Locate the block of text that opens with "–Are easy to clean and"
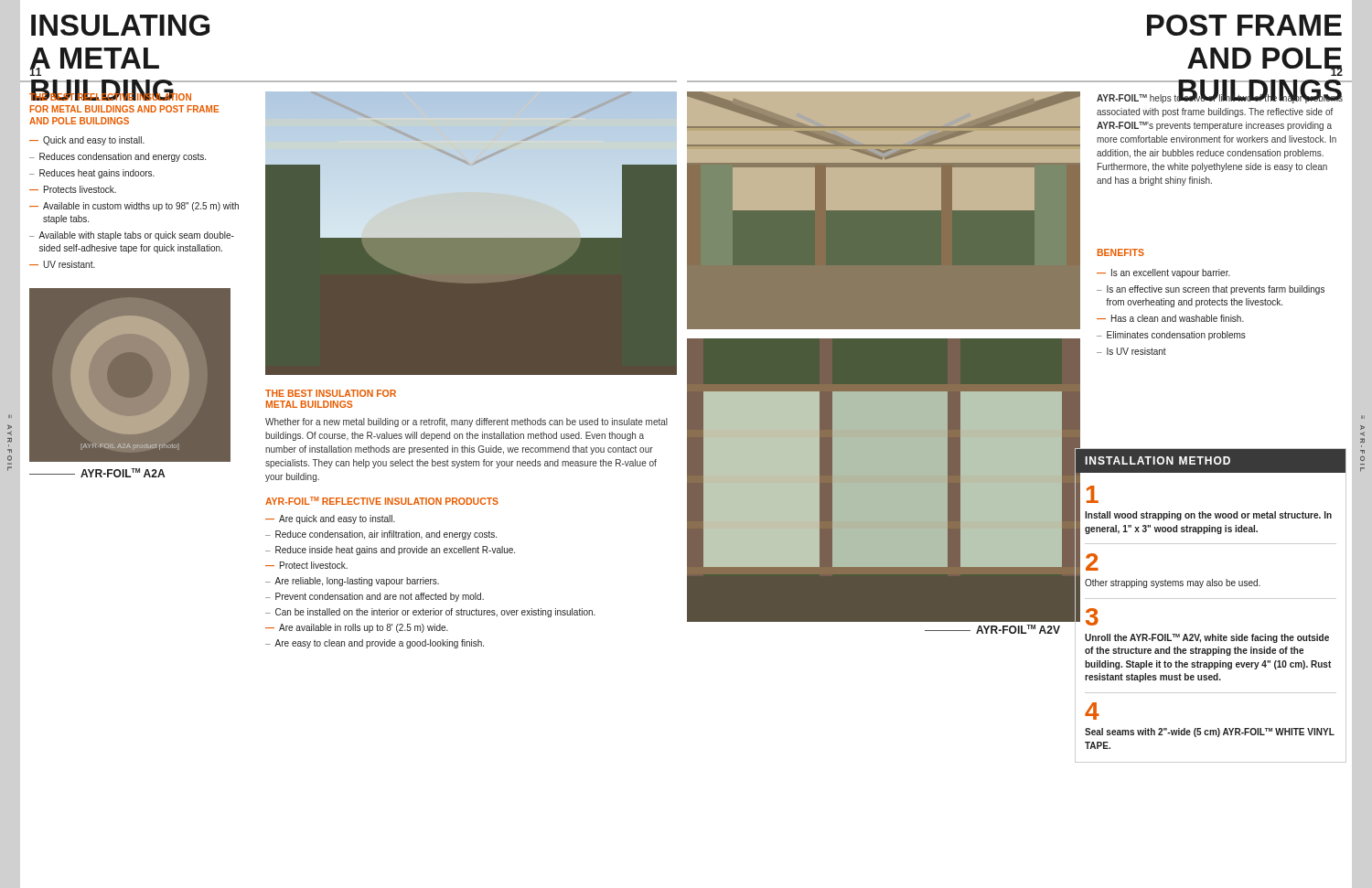 (375, 643)
